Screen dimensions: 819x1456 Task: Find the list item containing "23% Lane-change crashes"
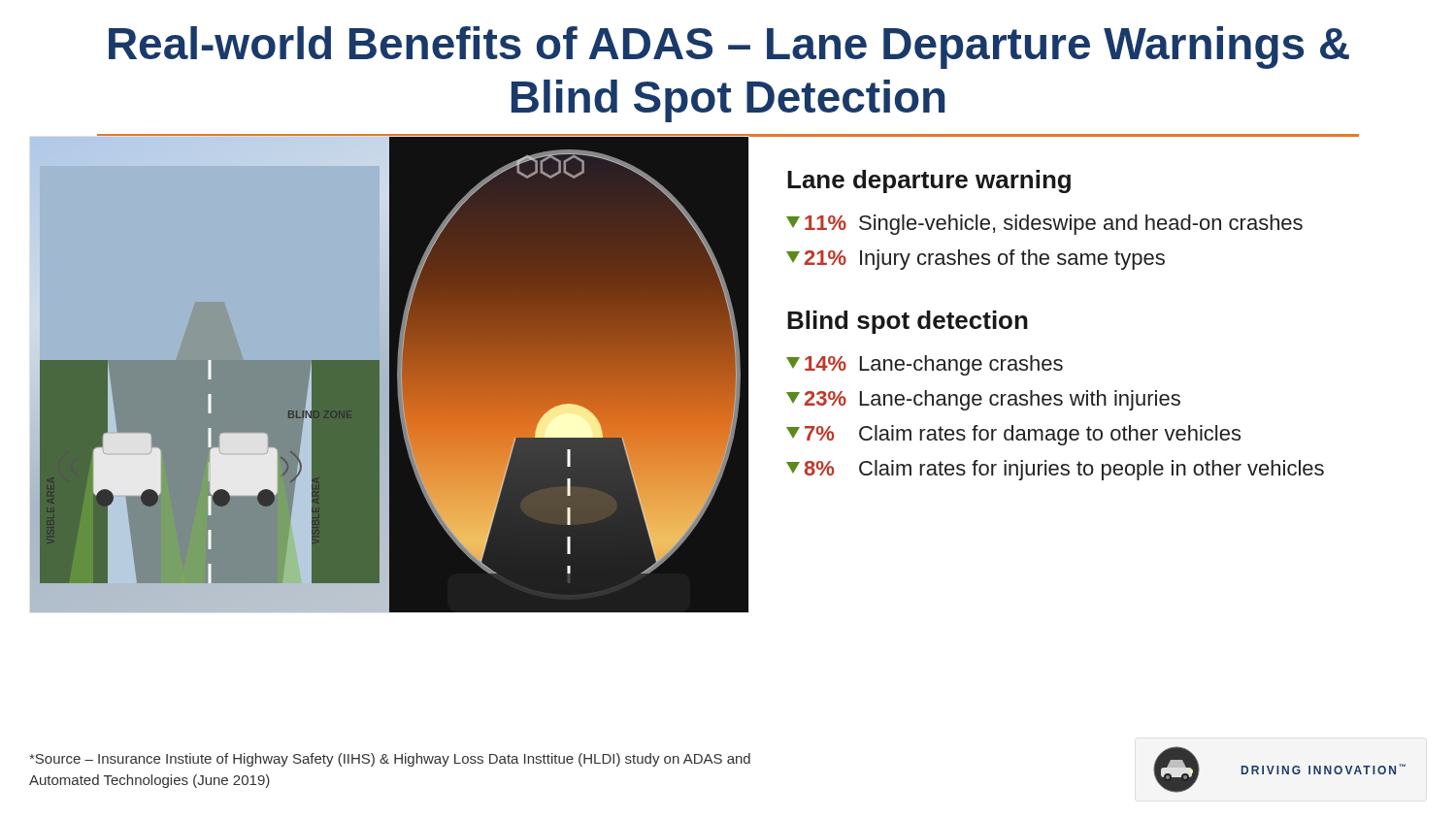[x=984, y=399]
